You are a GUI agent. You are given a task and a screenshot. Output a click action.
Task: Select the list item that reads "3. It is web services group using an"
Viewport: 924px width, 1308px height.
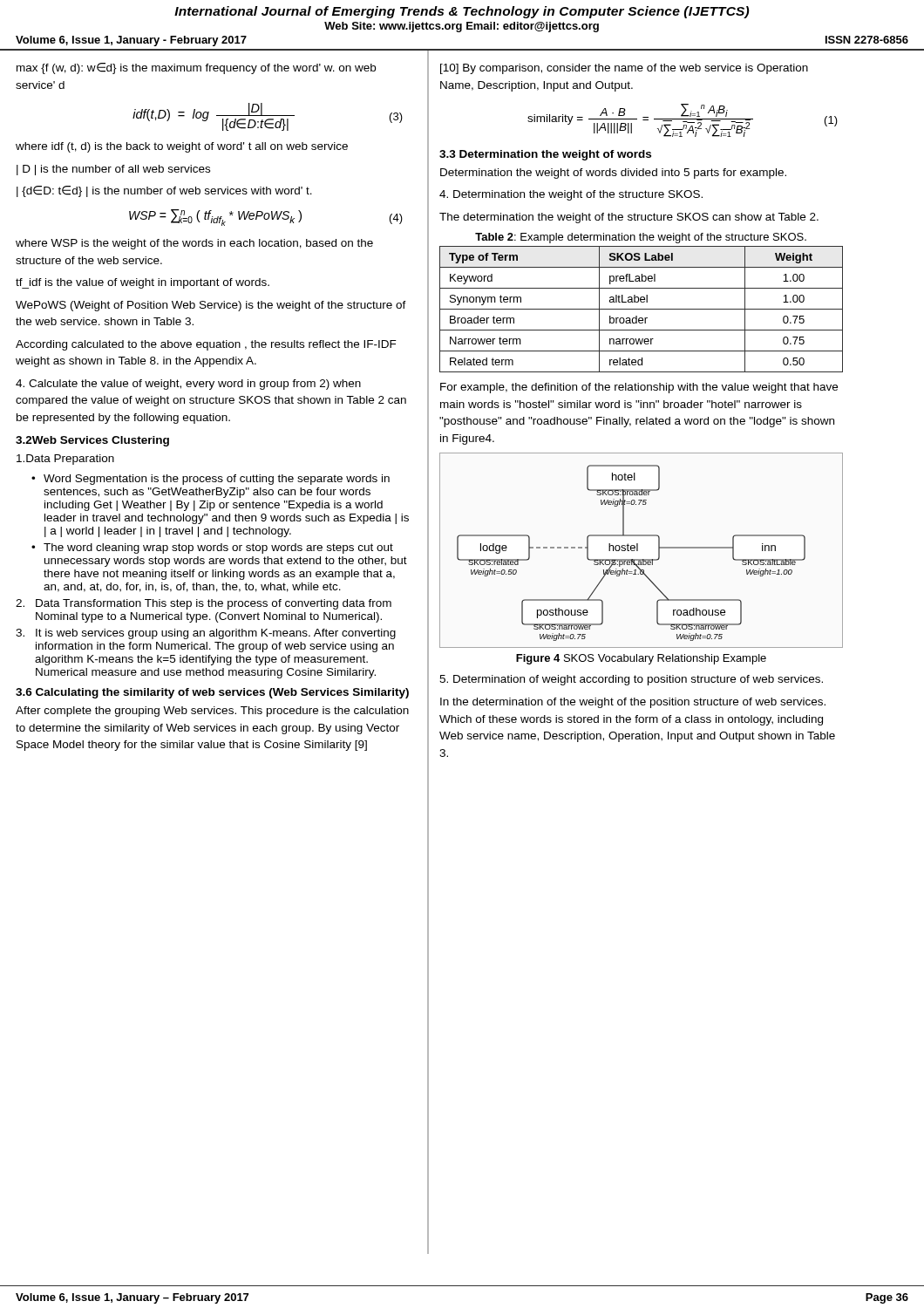pyautogui.click(x=215, y=652)
